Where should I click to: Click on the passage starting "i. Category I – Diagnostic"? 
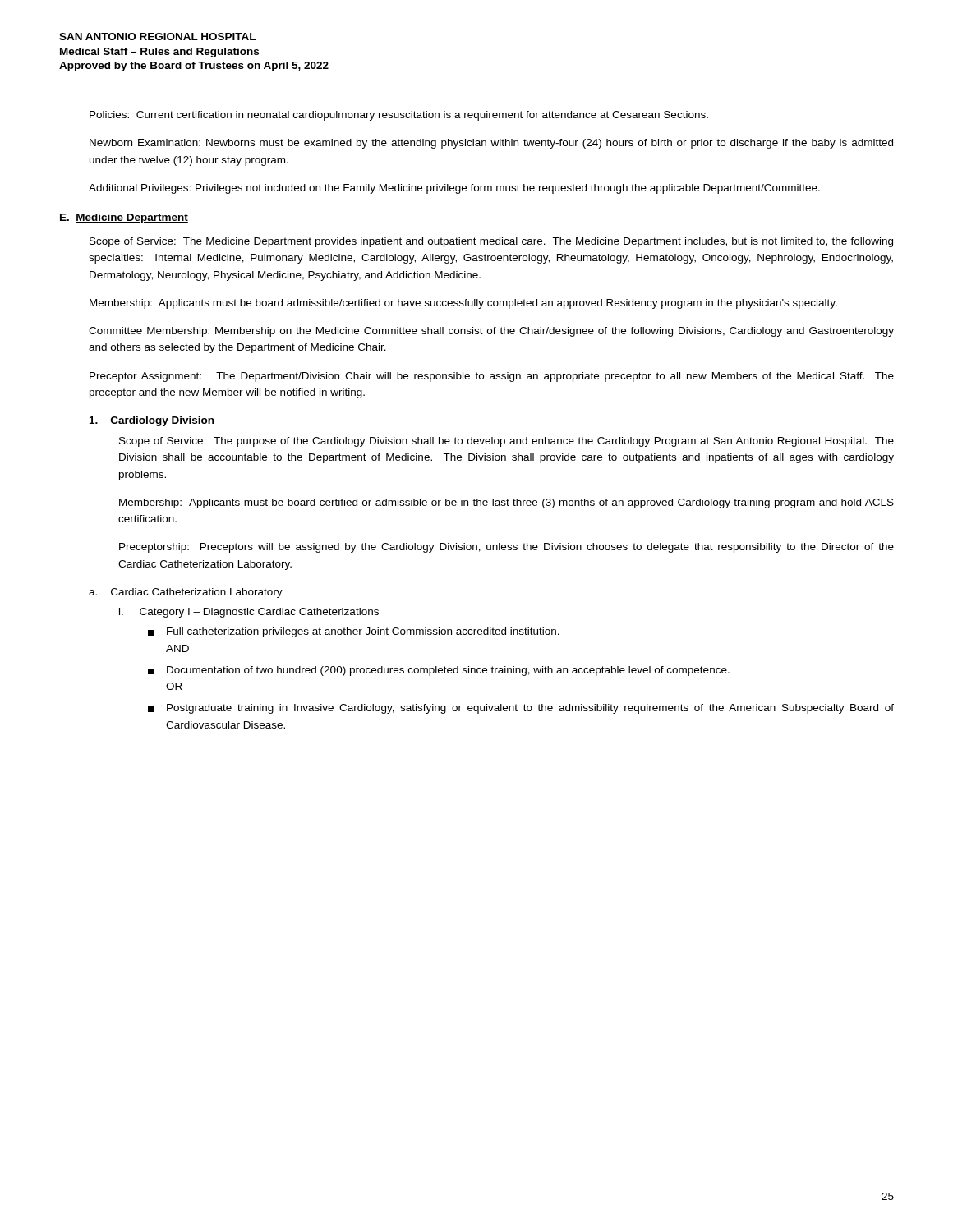249,611
